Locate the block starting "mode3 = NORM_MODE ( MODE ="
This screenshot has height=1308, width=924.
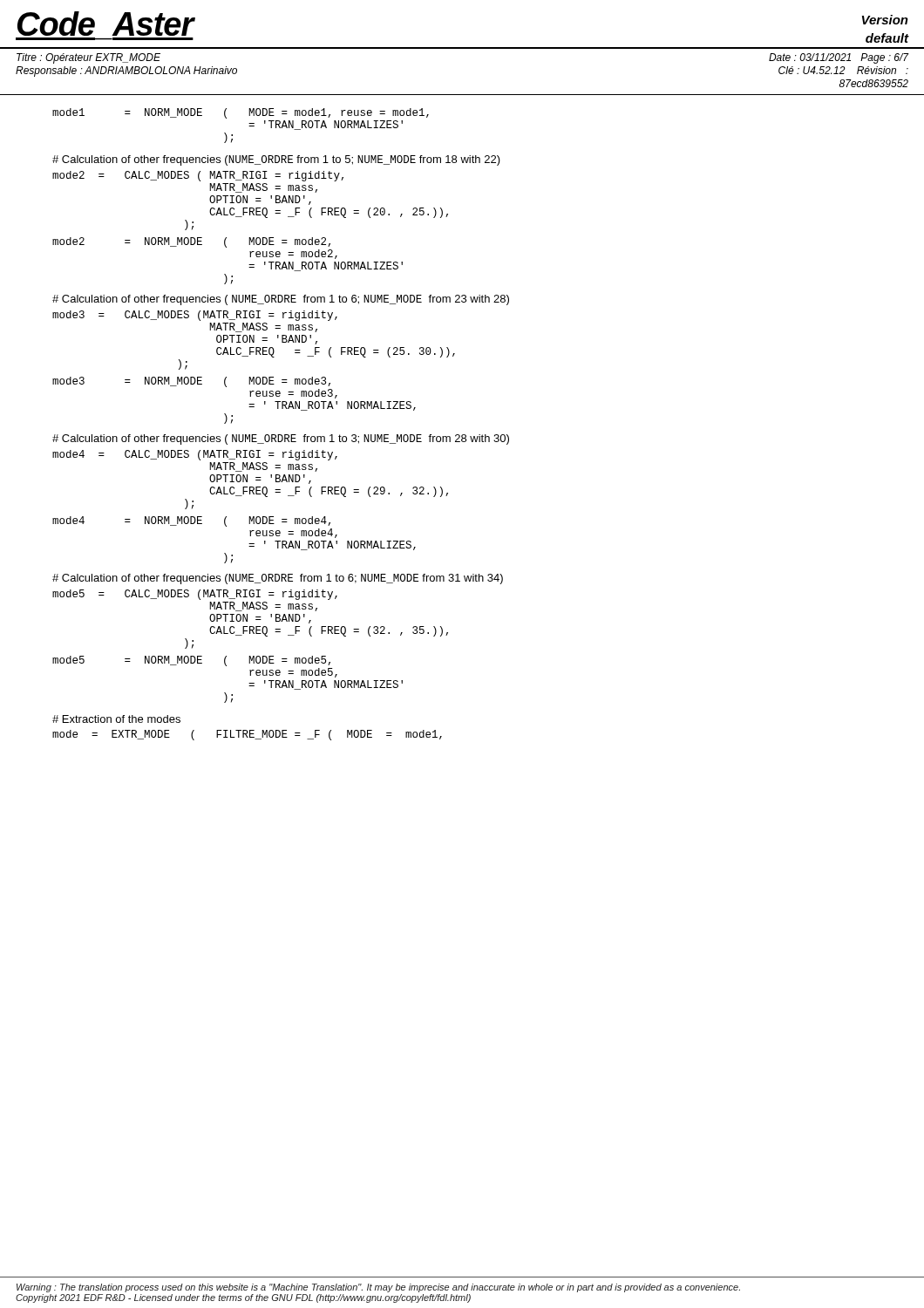[191, 382]
